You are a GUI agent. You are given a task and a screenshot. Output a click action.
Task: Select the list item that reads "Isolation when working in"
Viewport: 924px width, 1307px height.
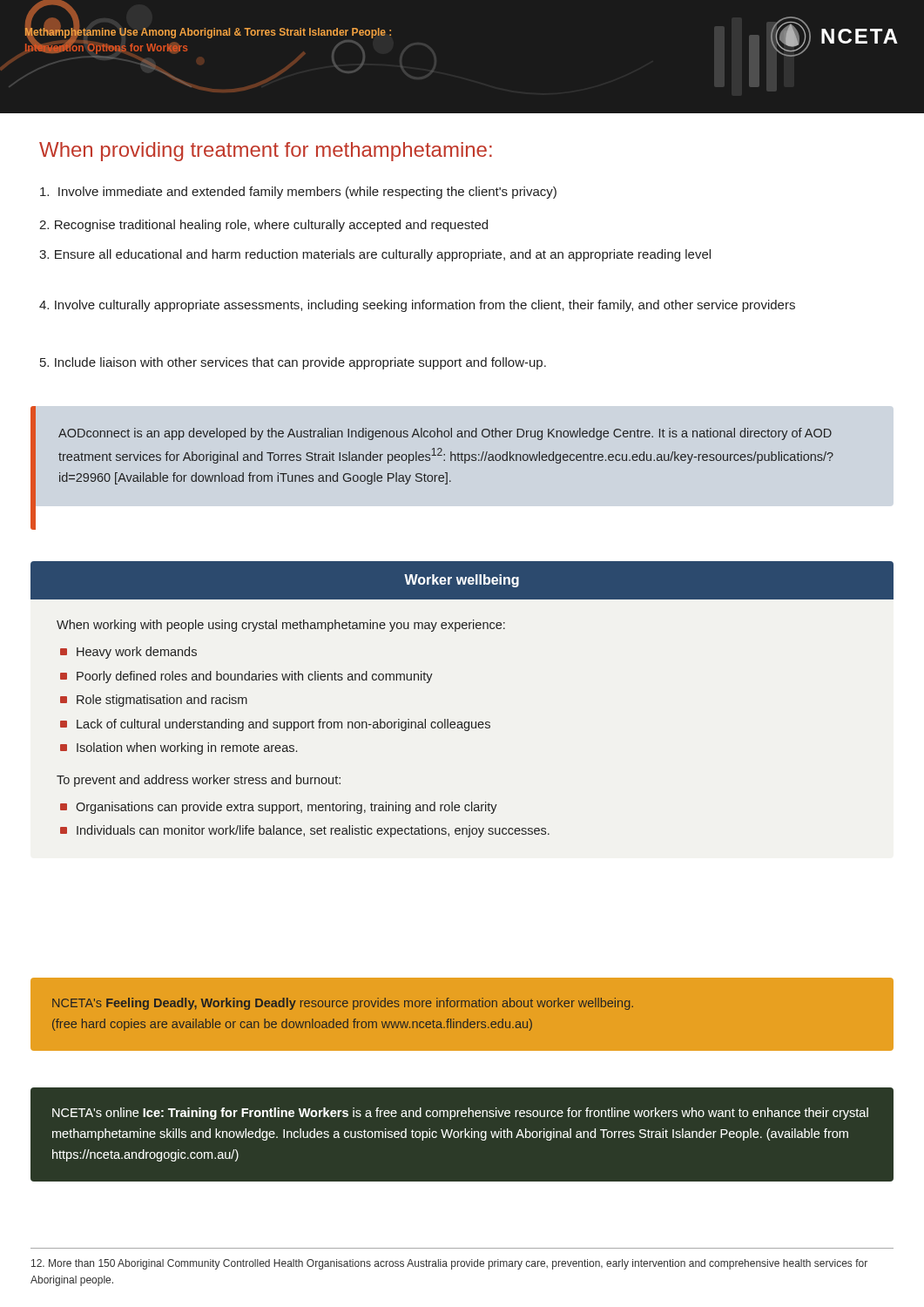[179, 748]
